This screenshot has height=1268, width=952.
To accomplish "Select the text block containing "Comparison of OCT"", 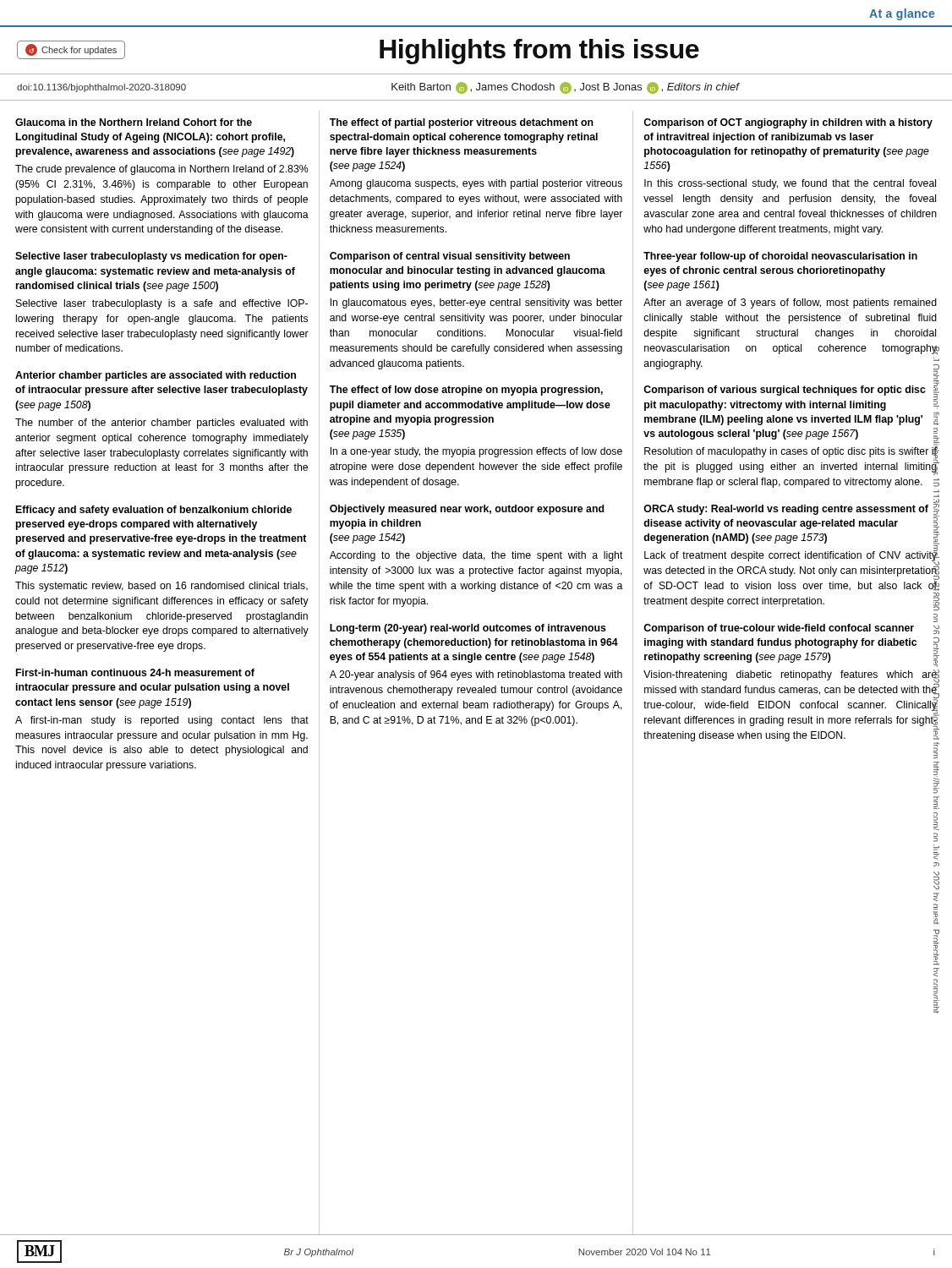I will coord(790,176).
